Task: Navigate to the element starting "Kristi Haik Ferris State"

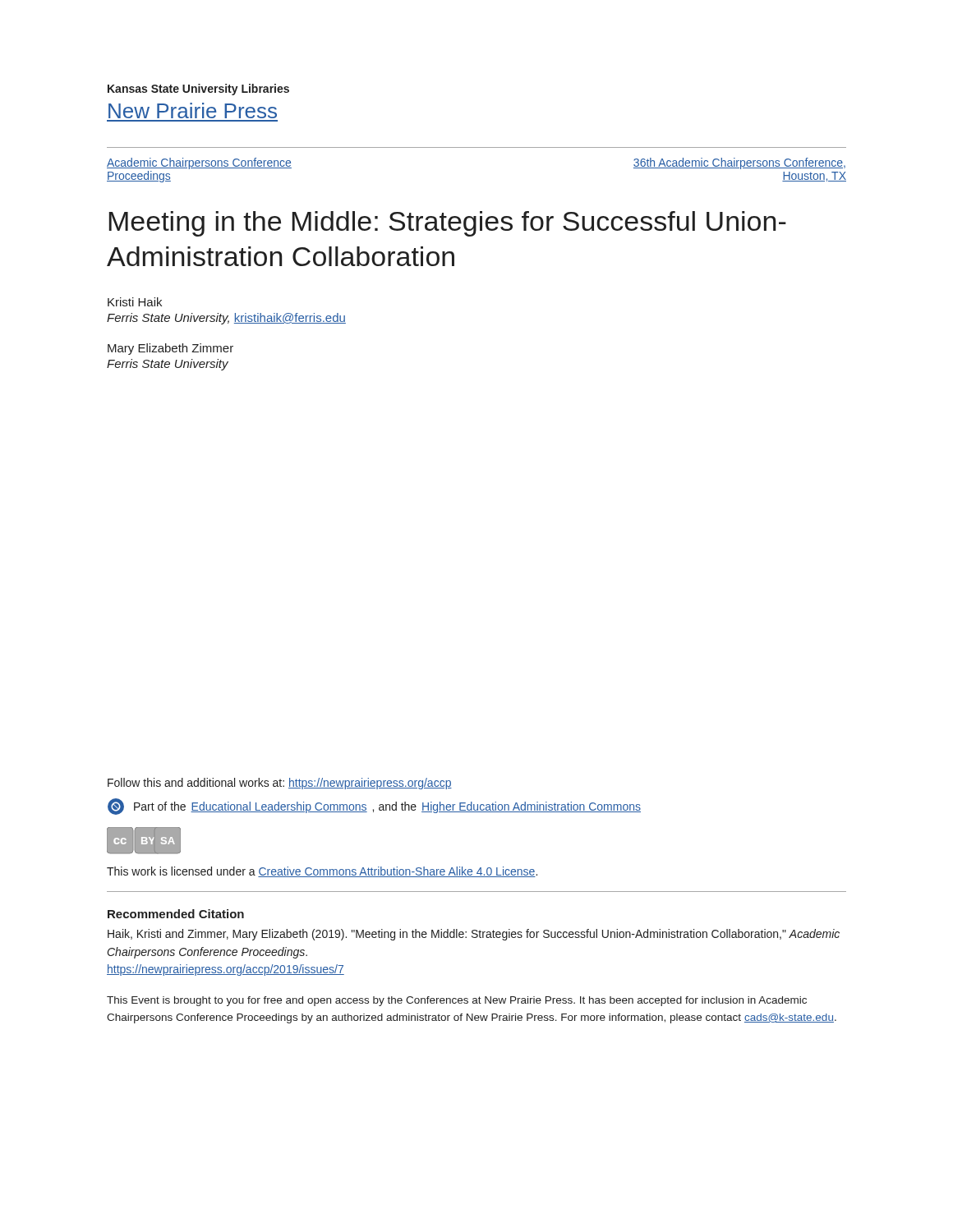Action: tap(135, 302)
